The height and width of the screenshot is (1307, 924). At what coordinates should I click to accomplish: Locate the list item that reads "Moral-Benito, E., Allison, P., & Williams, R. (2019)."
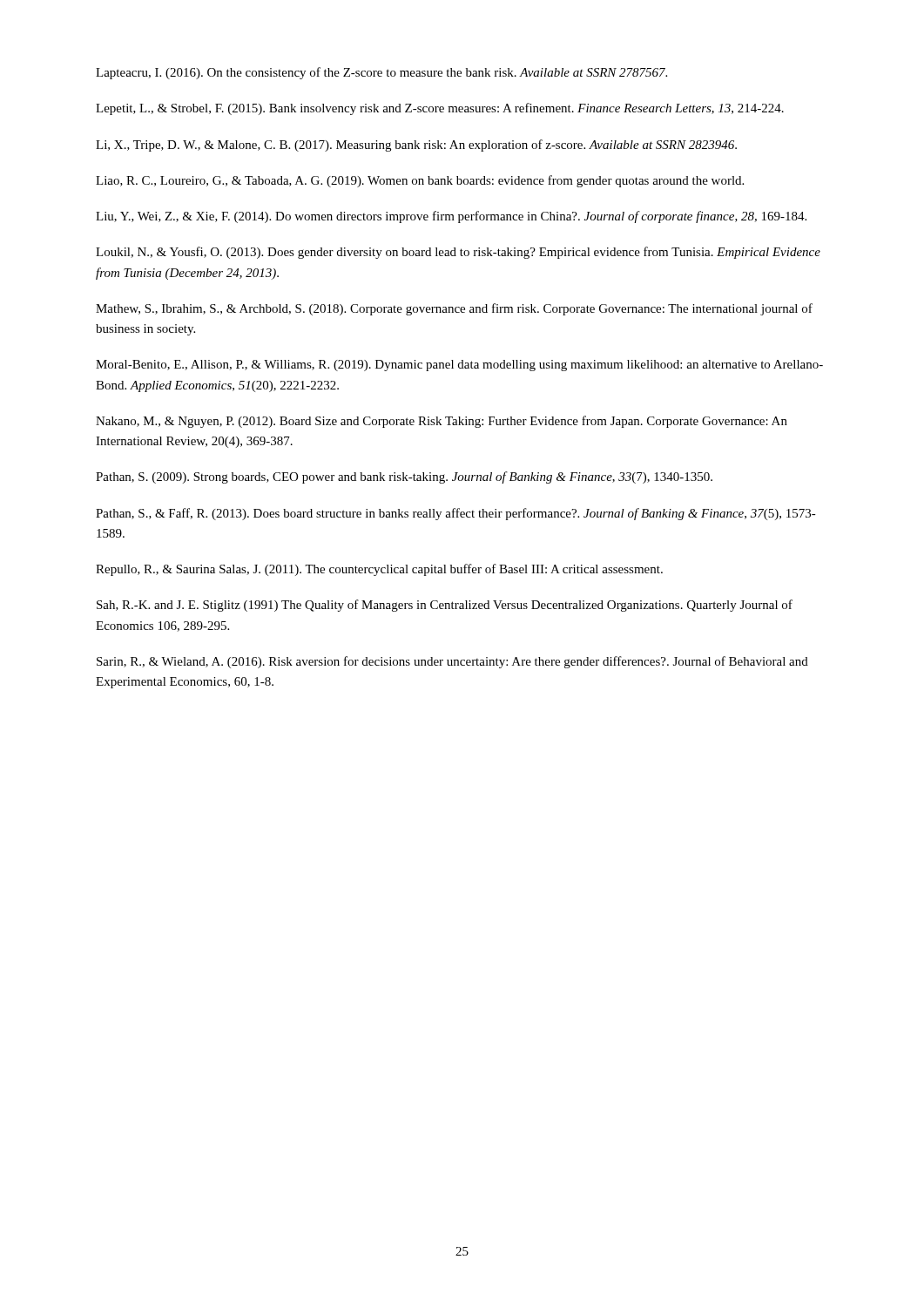click(x=460, y=375)
